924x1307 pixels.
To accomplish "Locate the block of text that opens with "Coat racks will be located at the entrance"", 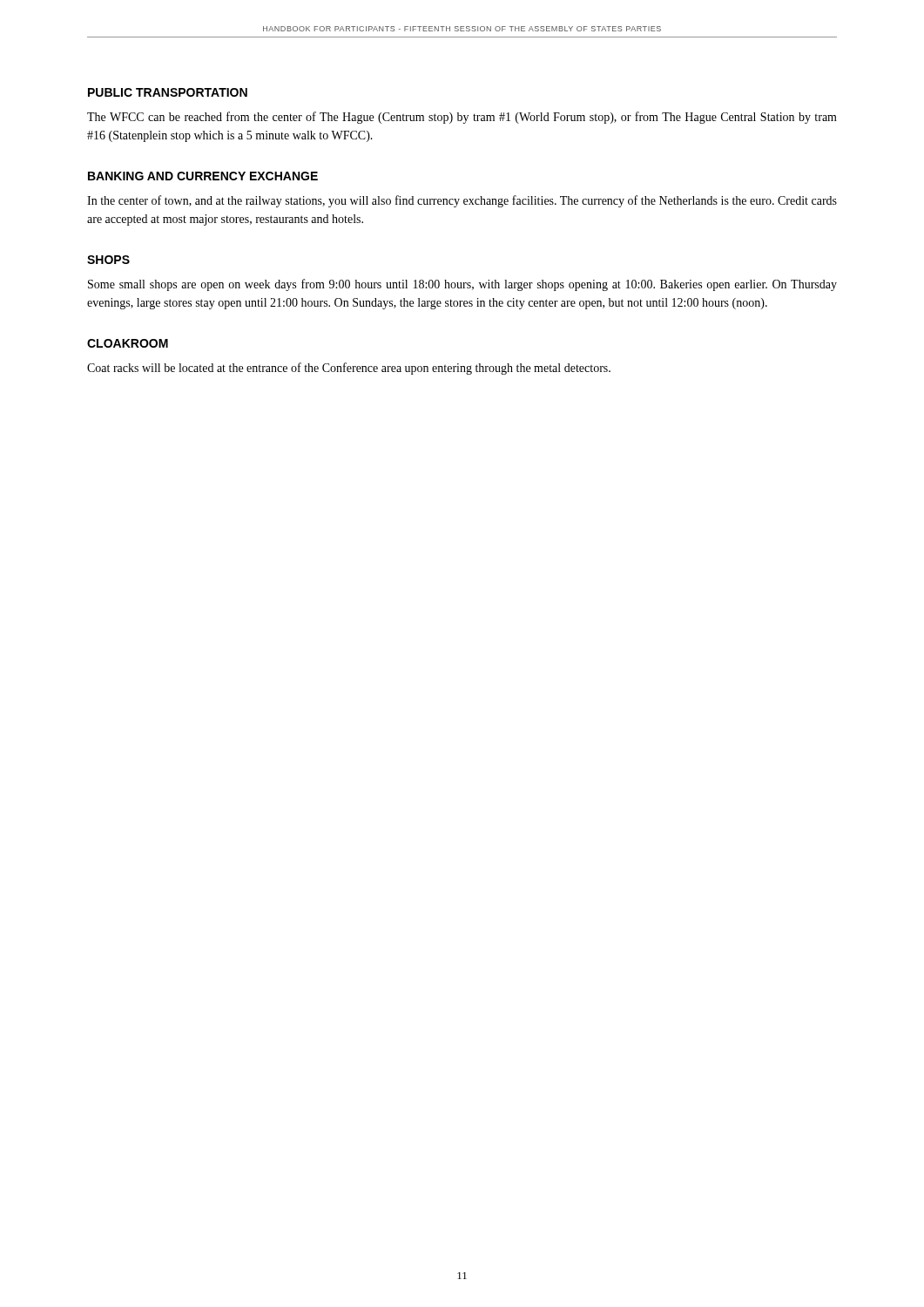I will click(349, 368).
